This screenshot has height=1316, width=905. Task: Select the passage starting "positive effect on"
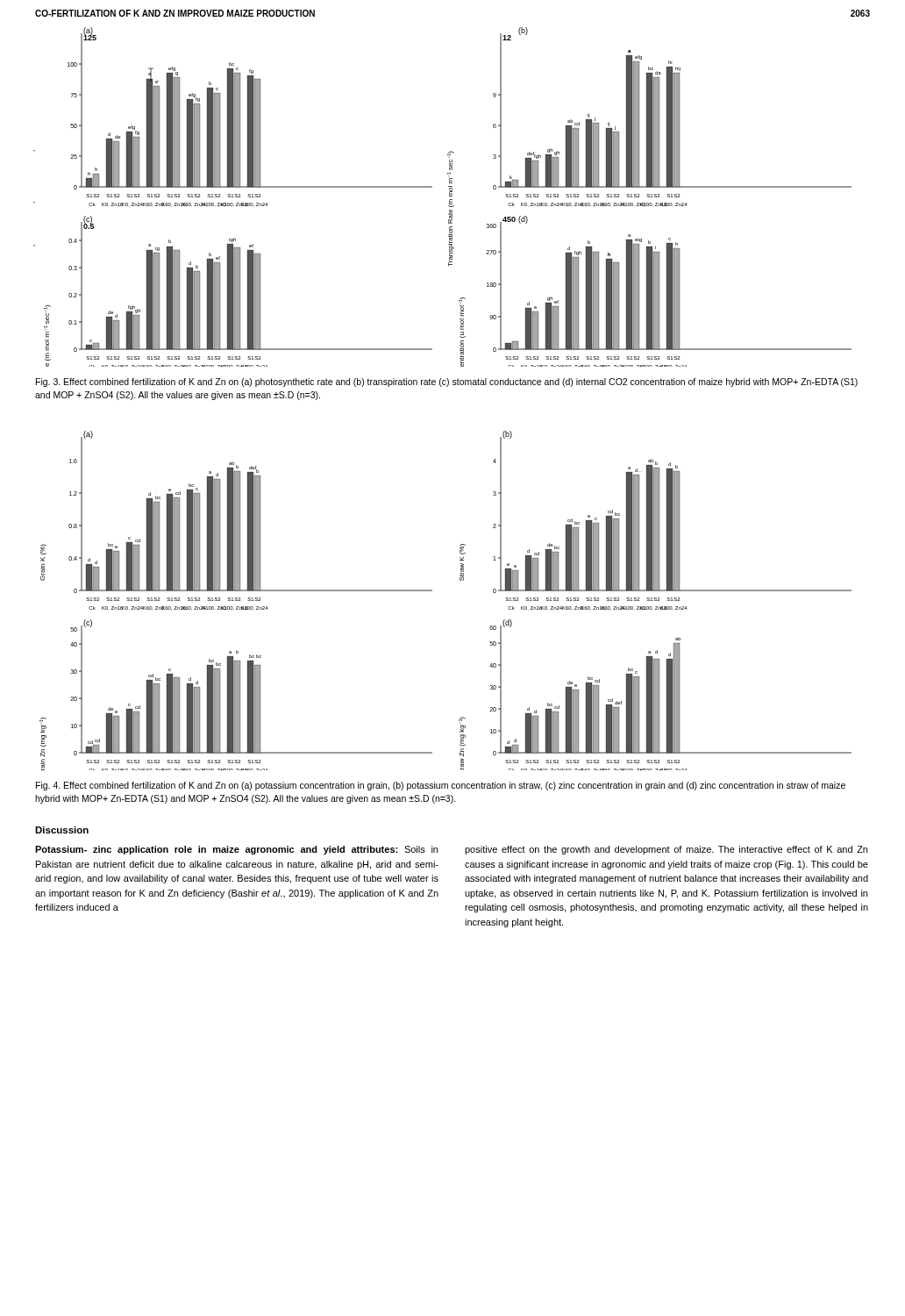click(x=666, y=886)
